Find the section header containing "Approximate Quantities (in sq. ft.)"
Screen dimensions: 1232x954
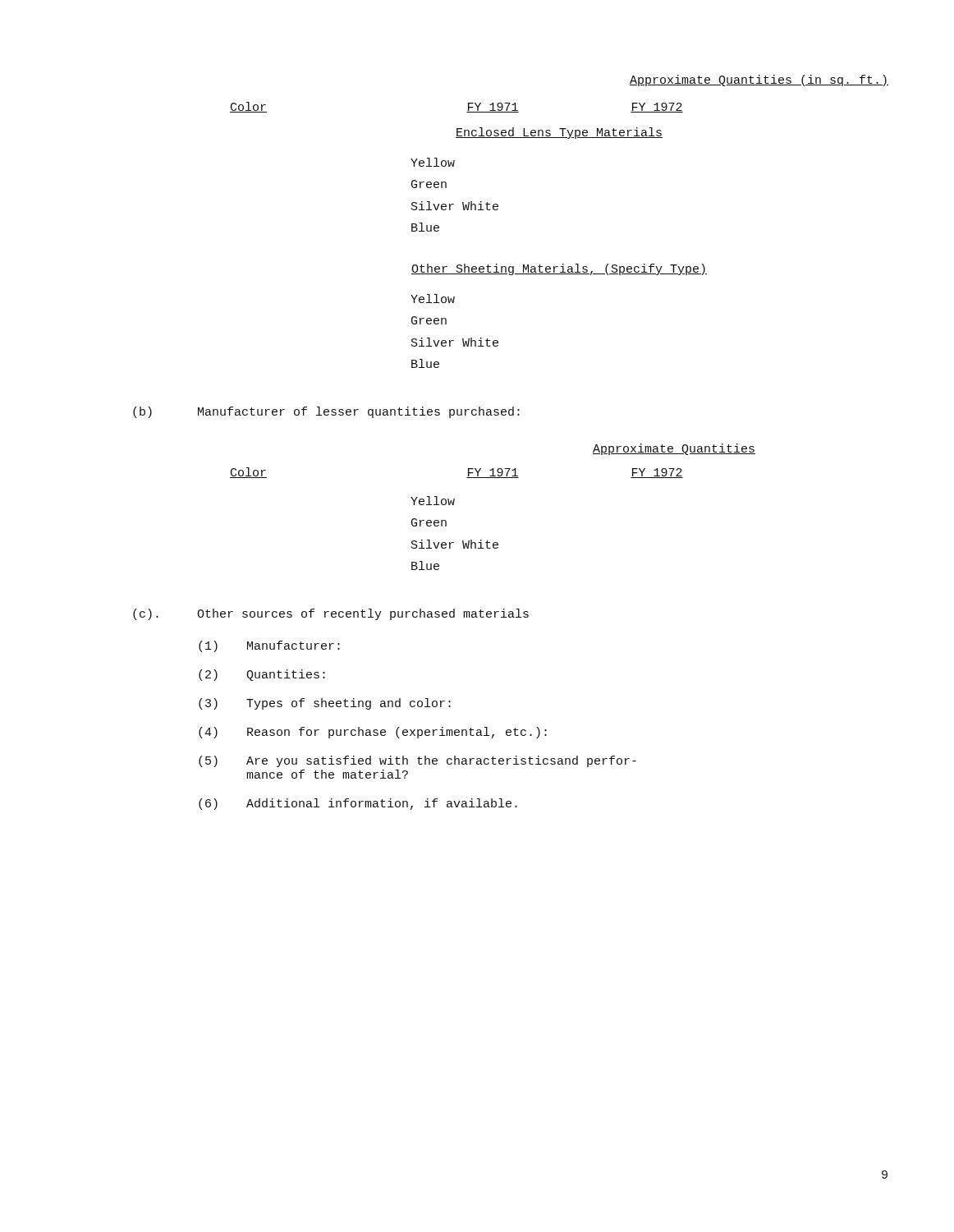(x=759, y=81)
